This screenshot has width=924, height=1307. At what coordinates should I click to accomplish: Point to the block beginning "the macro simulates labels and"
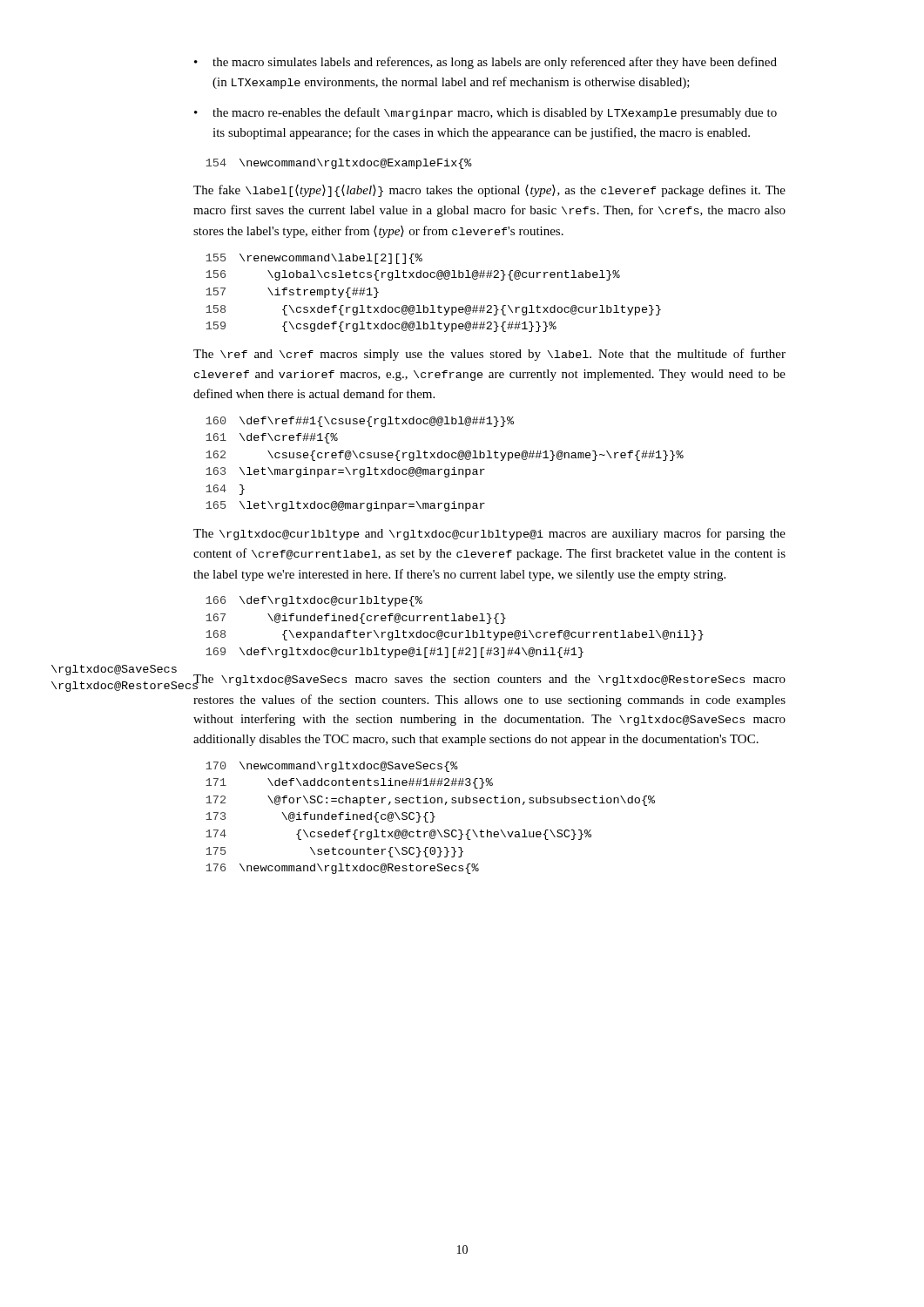489,72
